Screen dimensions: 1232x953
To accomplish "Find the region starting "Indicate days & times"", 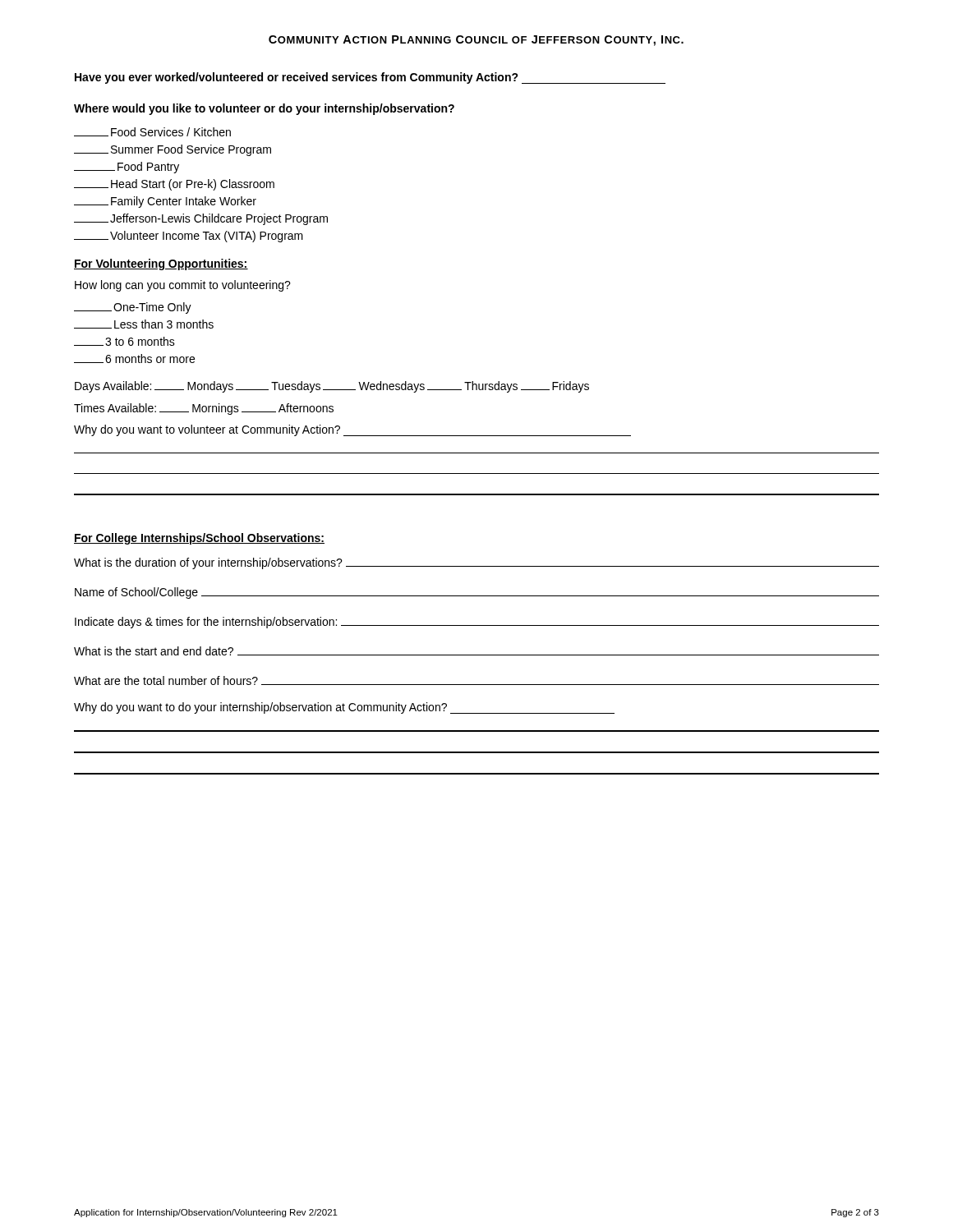I will point(476,620).
